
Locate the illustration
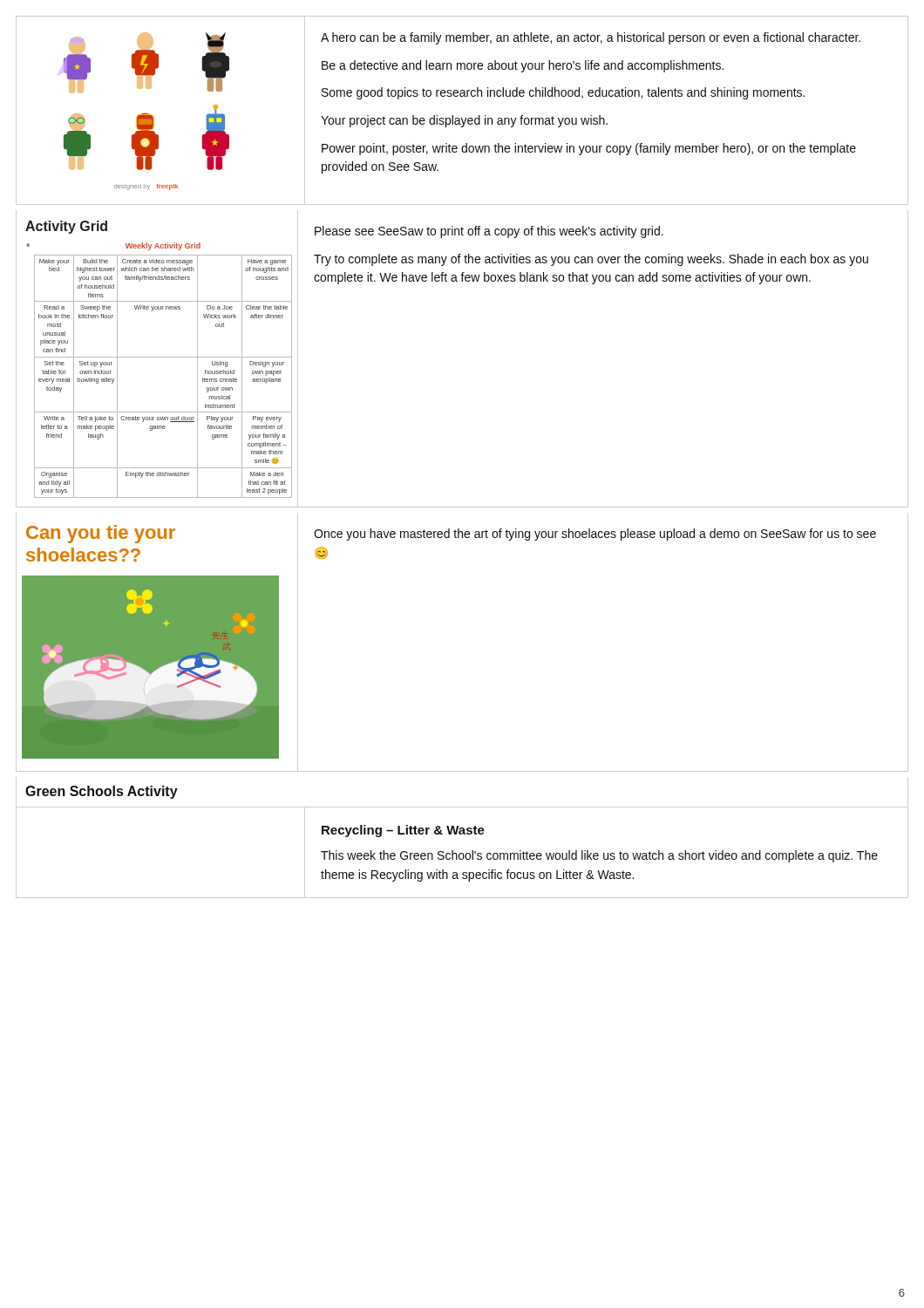[x=161, y=110]
